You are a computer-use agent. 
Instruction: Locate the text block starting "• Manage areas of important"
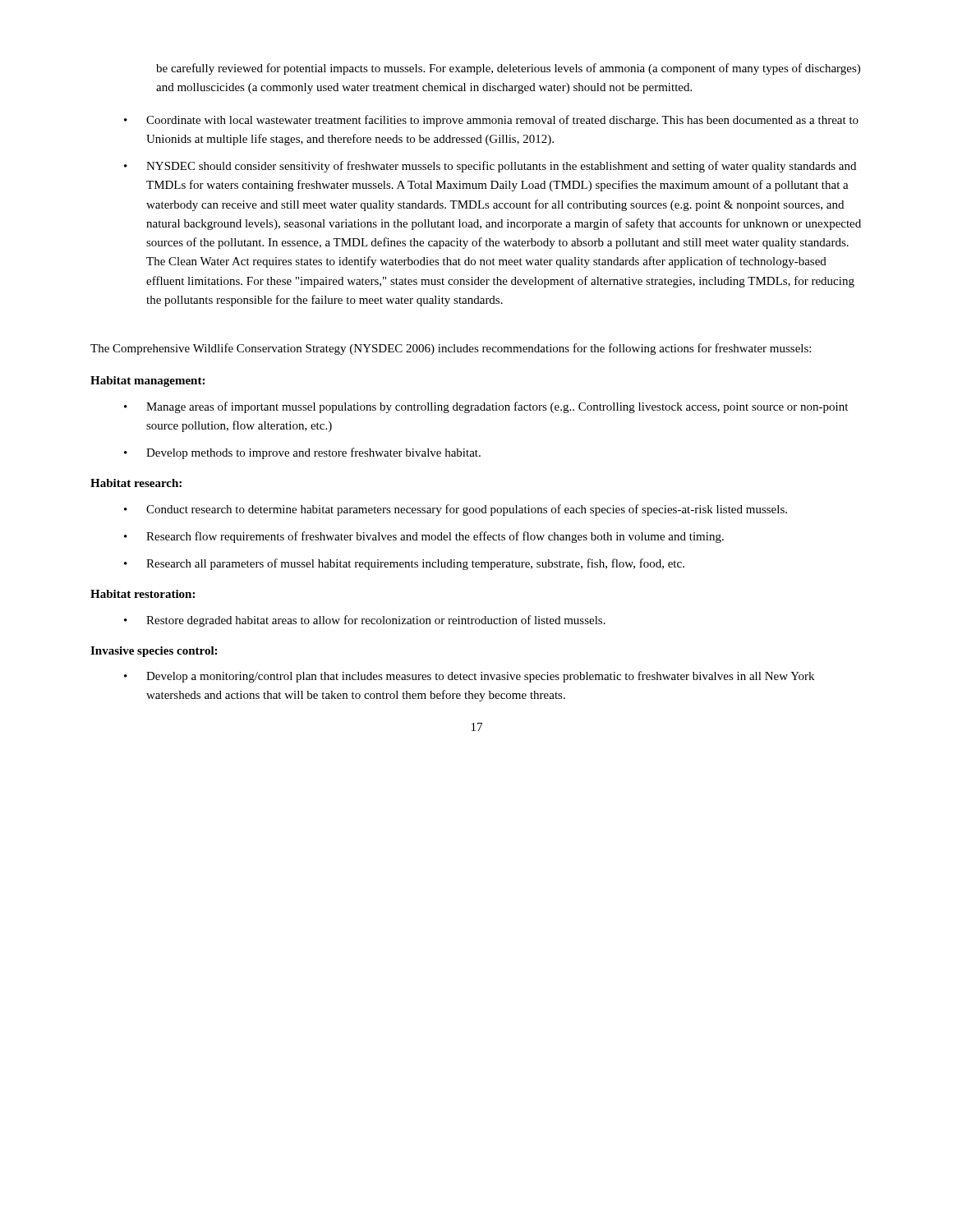(x=493, y=416)
